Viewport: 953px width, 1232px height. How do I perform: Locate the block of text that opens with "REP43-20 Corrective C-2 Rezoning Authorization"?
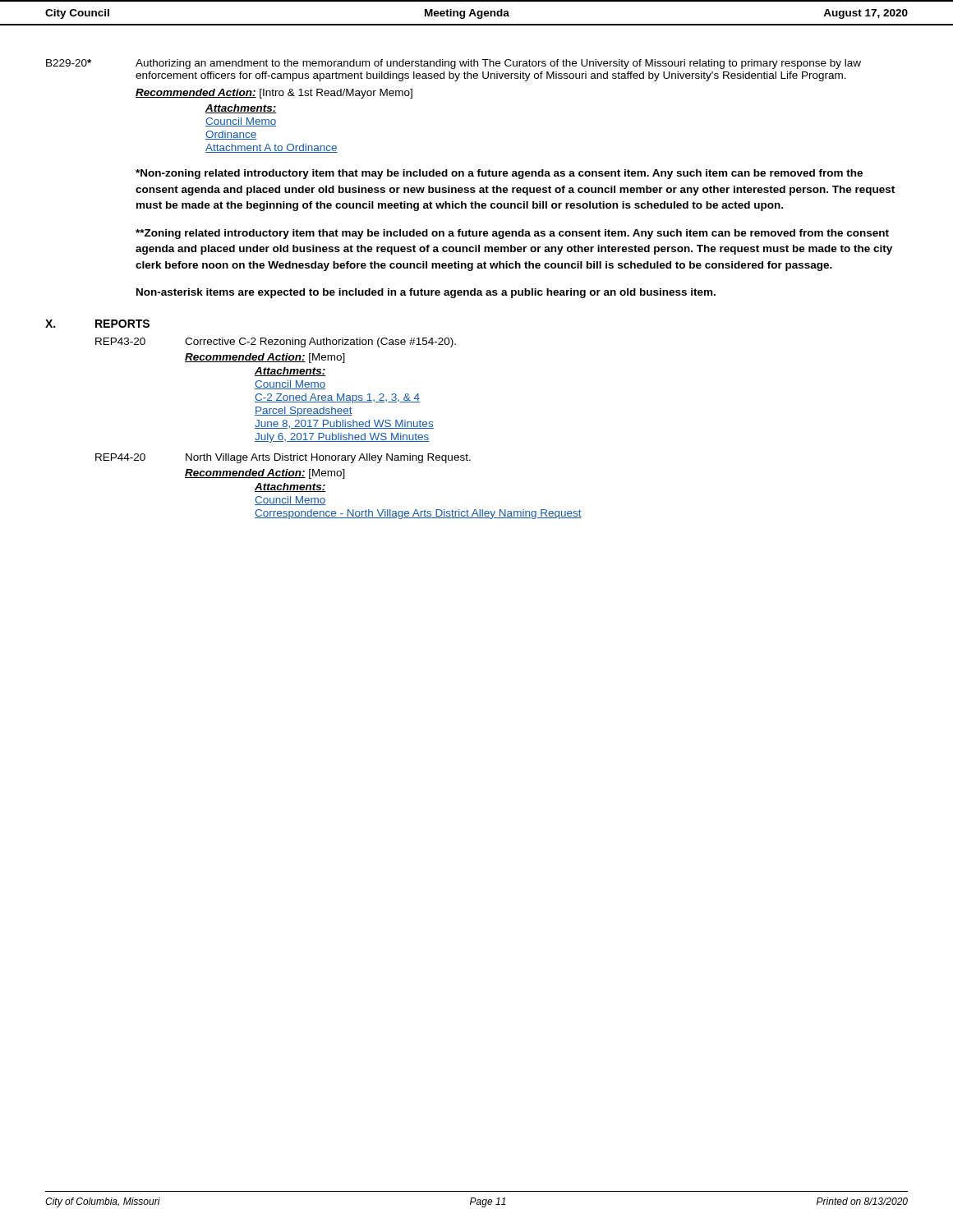click(276, 342)
